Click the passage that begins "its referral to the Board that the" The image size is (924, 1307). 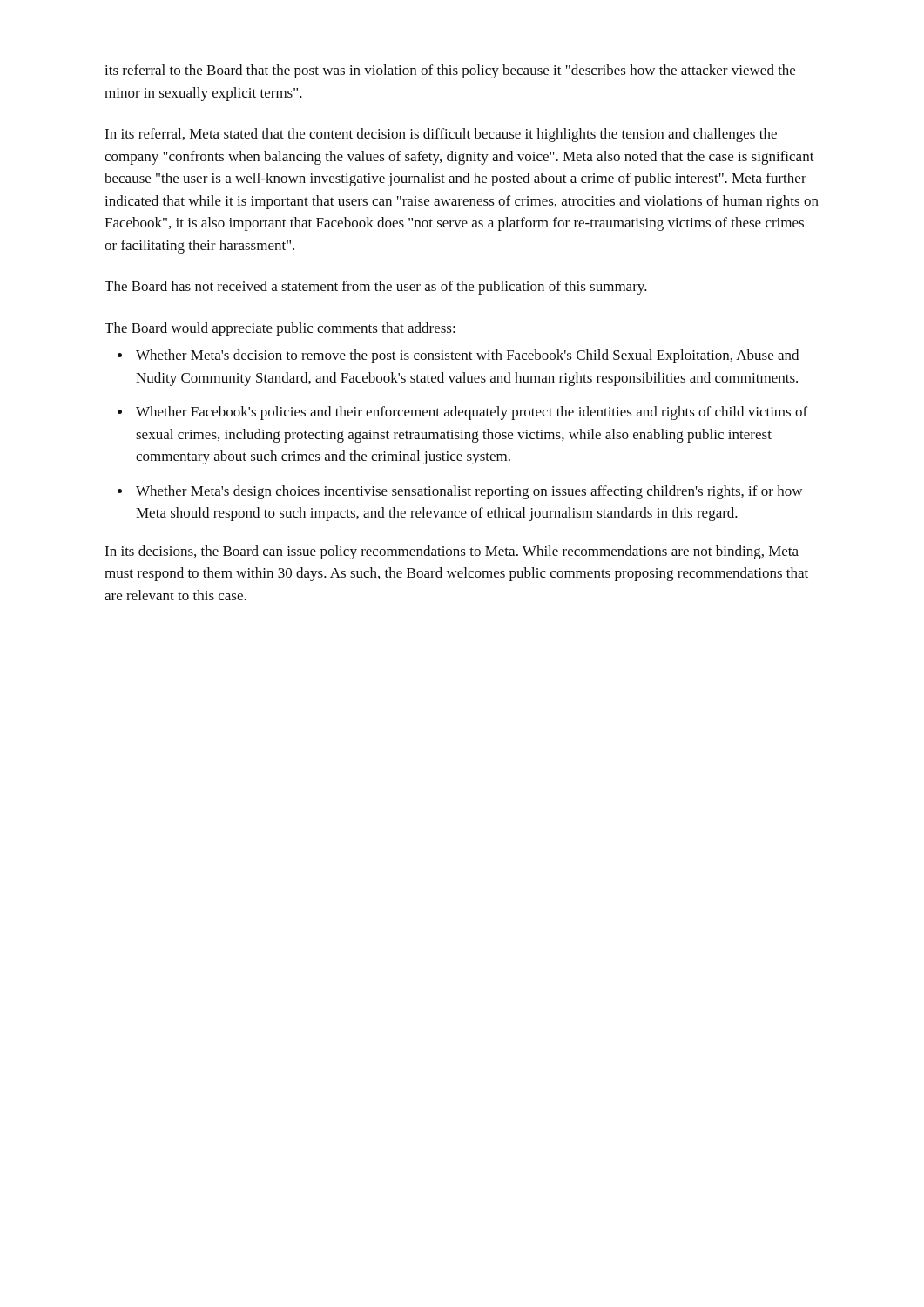tap(450, 81)
